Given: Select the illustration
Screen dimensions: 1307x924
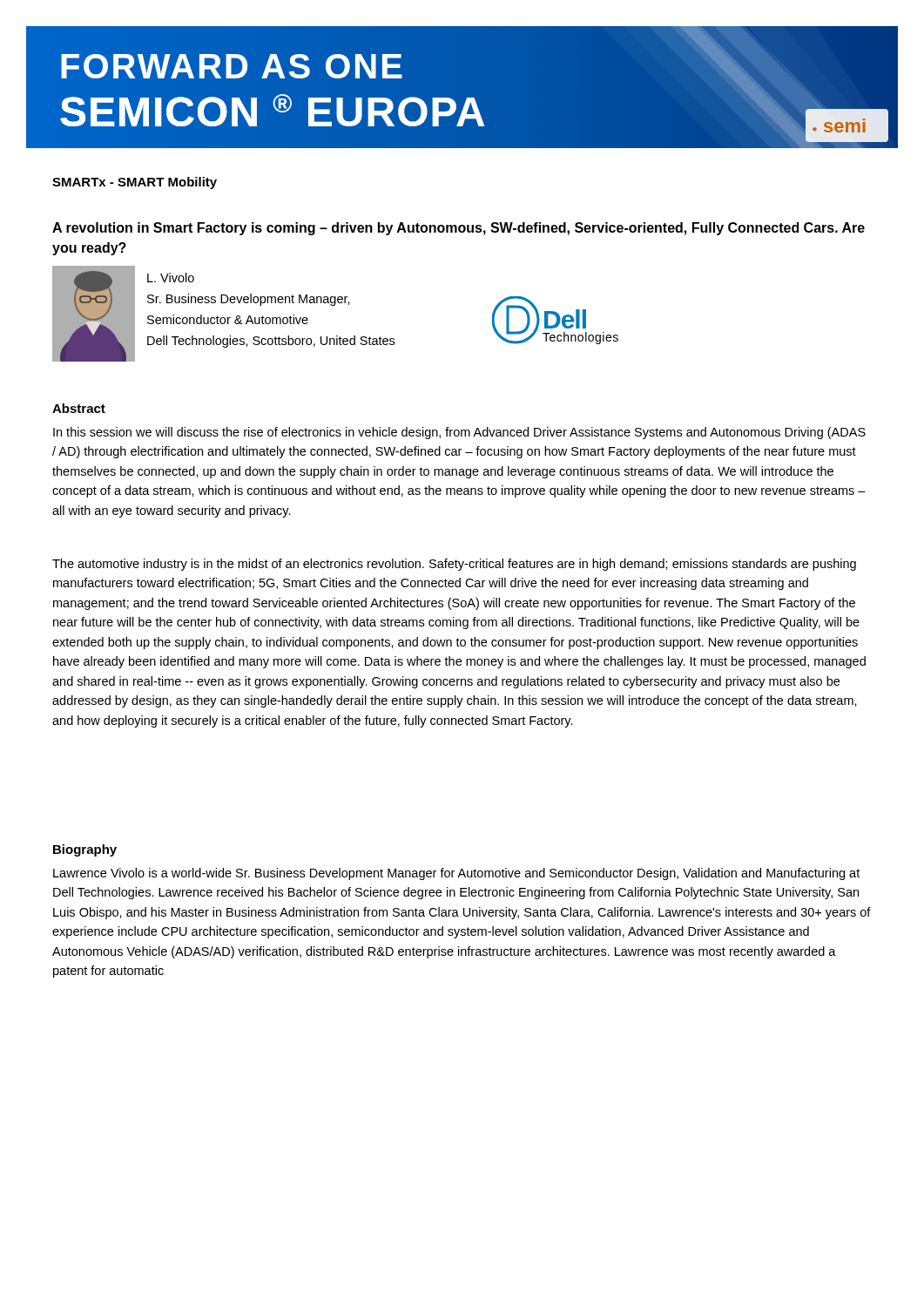Looking at the screenshot, I should tap(462, 87).
